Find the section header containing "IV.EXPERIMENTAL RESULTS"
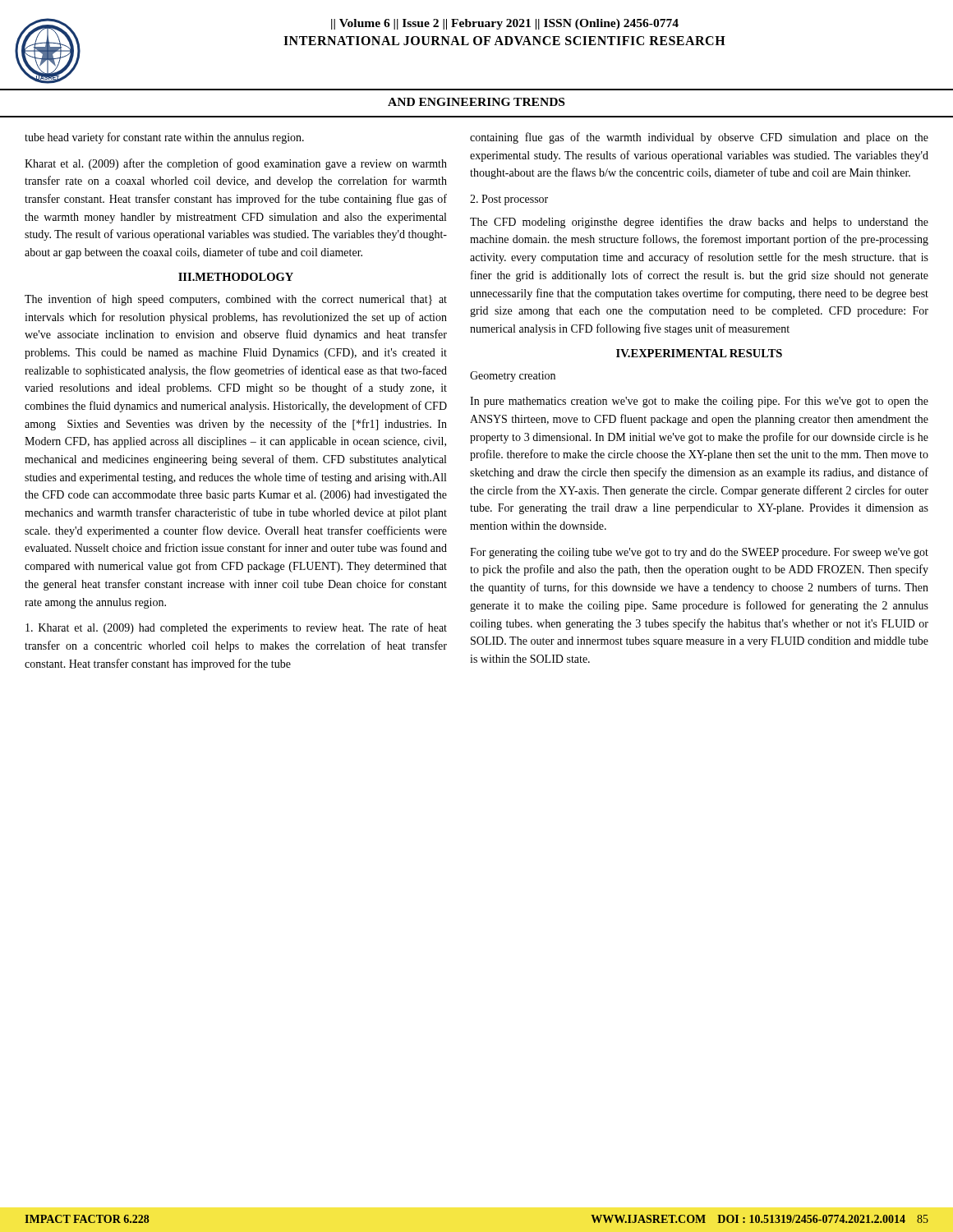 699,353
